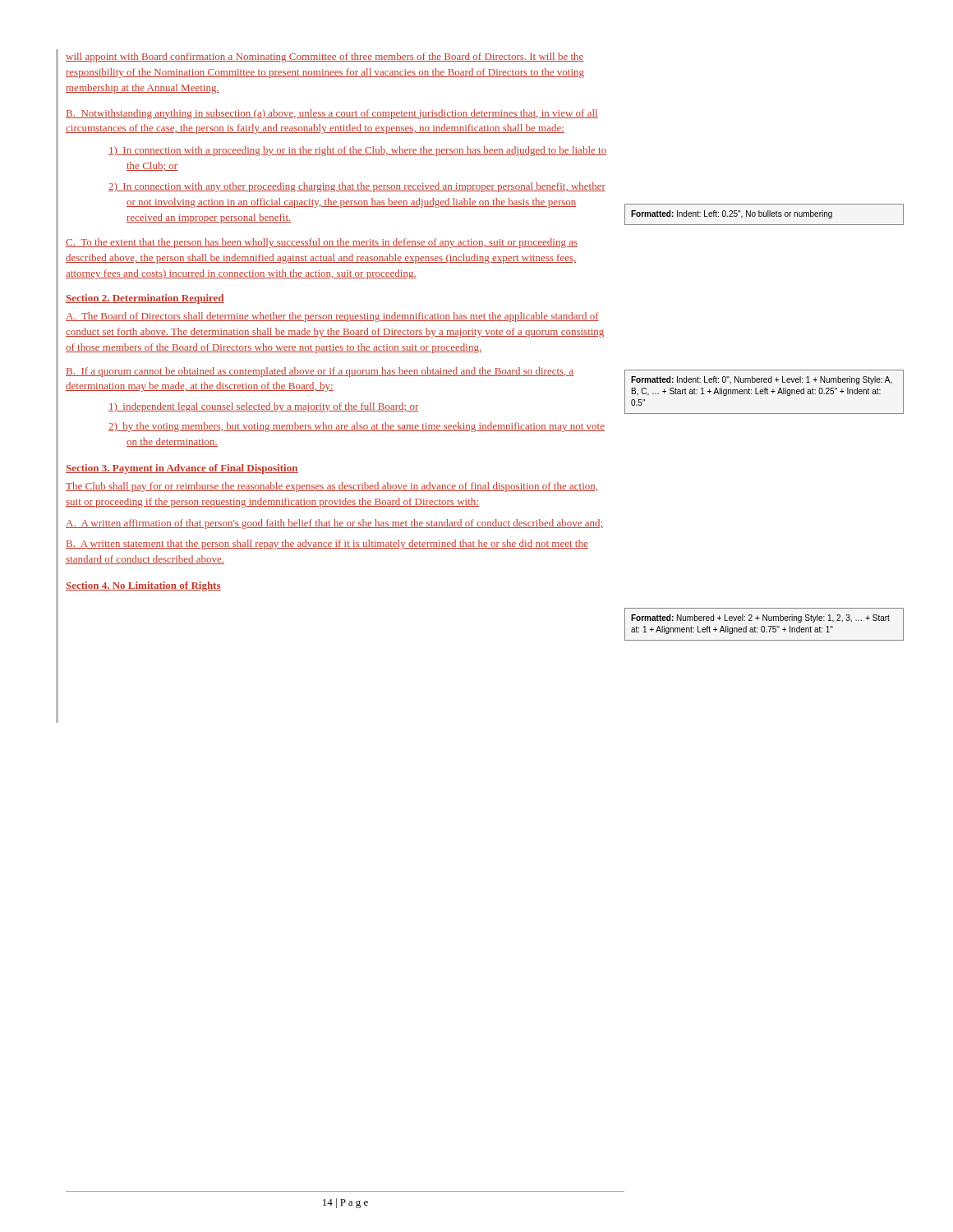Click the passage that begins "A. A written"
This screenshot has width=953, height=1232.
[x=334, y=523]
